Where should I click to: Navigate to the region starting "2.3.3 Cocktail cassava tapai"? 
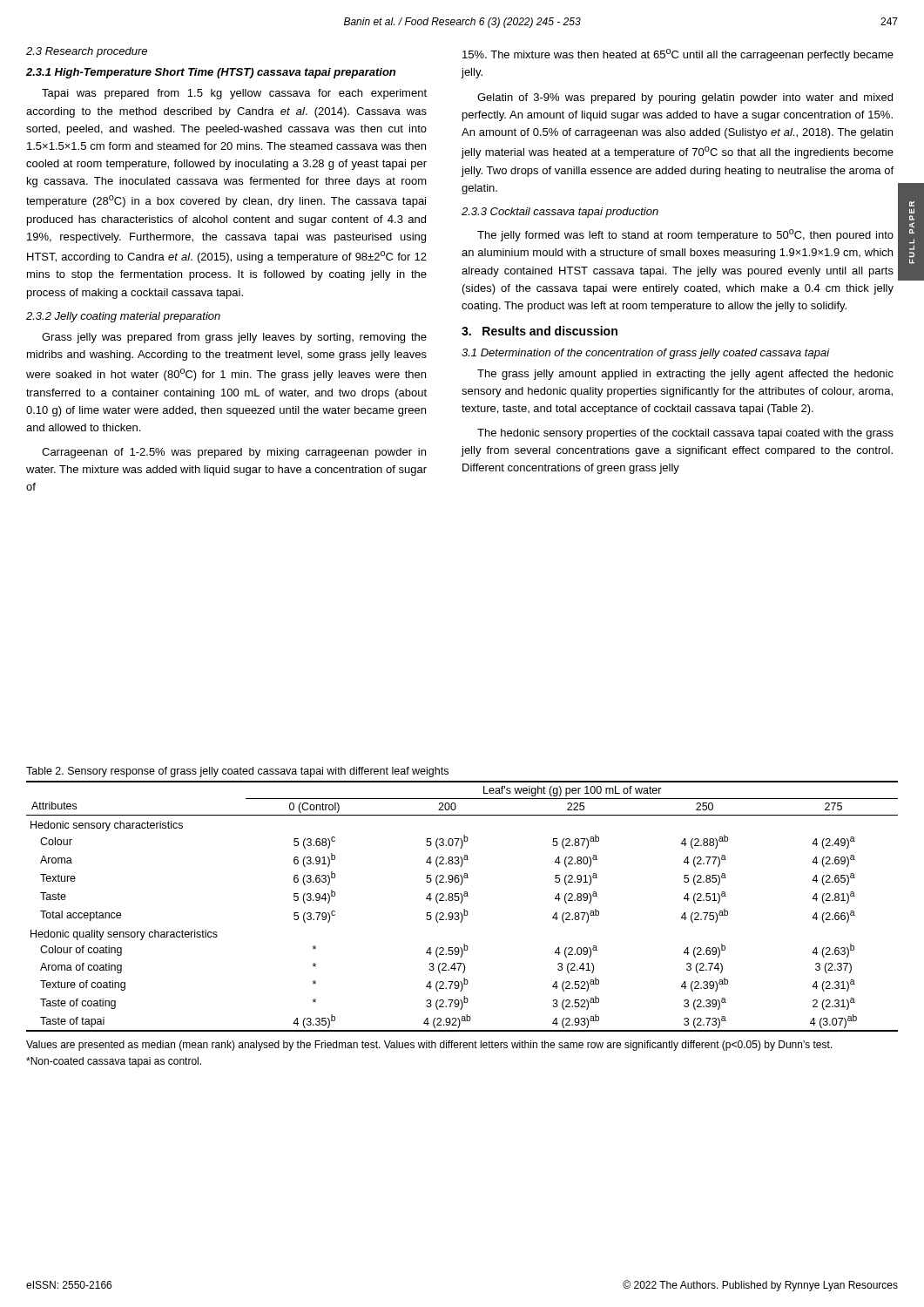pyautogui.click(x=560, y=211)
